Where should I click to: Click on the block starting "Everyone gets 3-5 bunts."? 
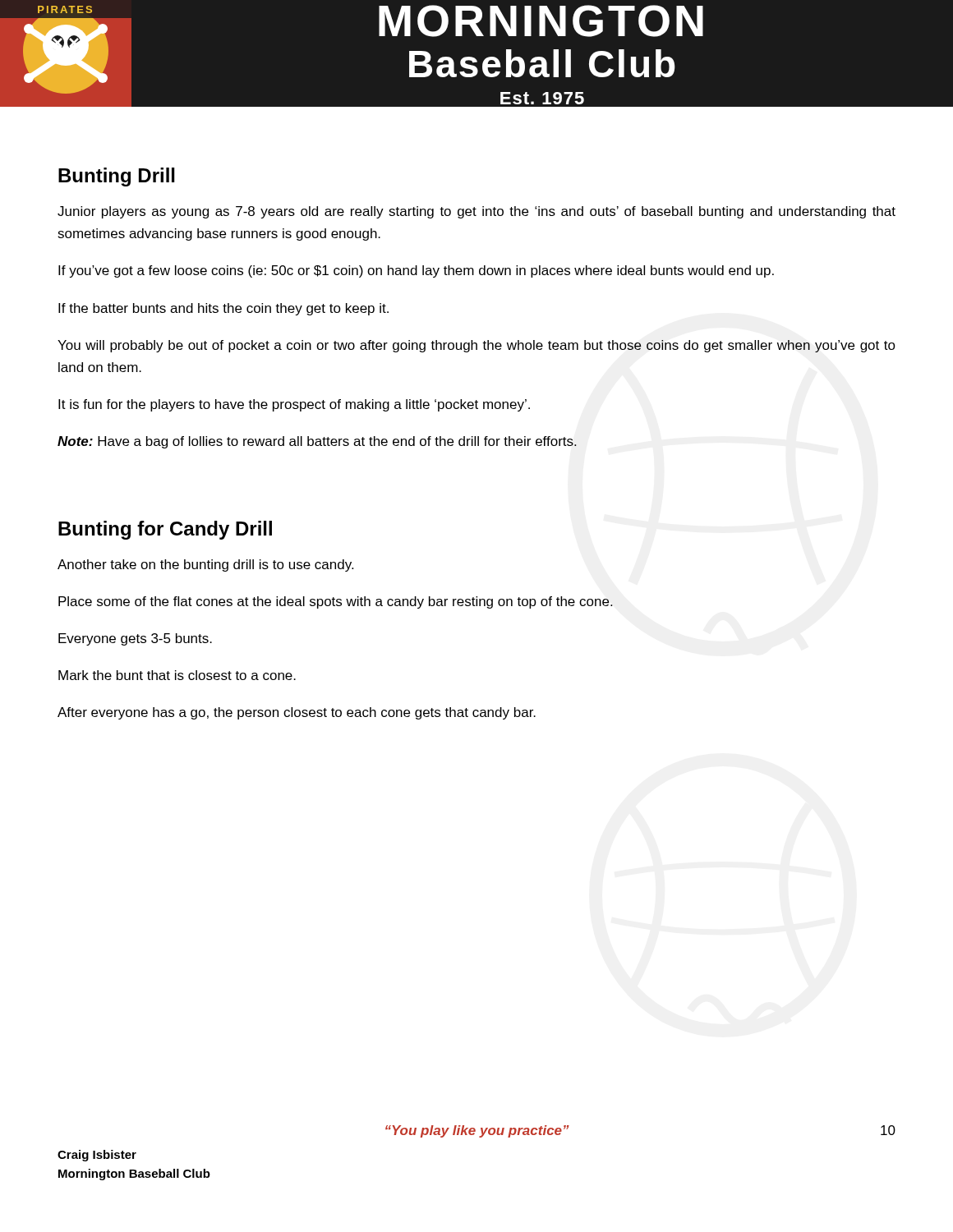click(135, 638)
